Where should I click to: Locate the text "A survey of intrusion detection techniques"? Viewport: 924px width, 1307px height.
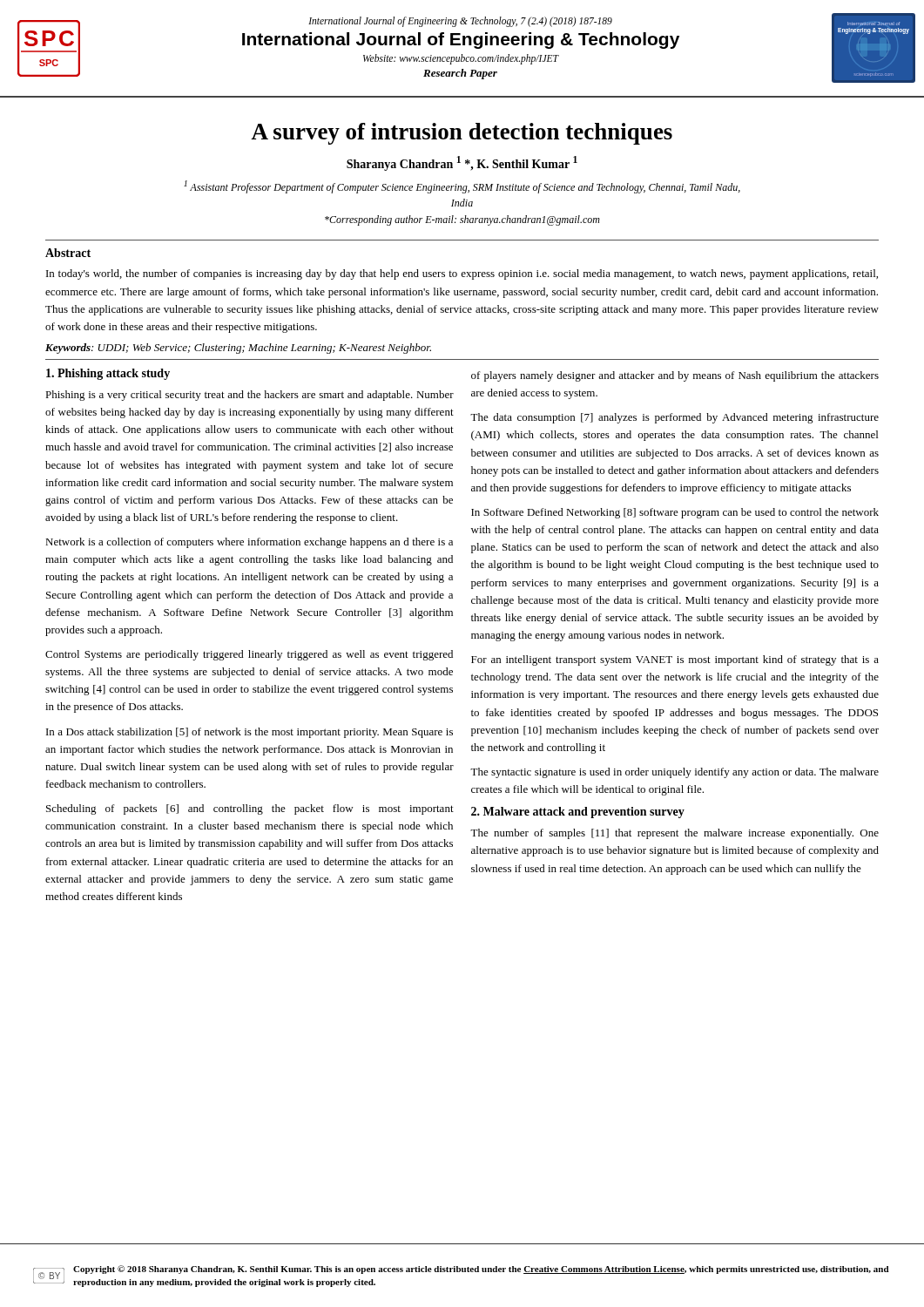point(462,132)
